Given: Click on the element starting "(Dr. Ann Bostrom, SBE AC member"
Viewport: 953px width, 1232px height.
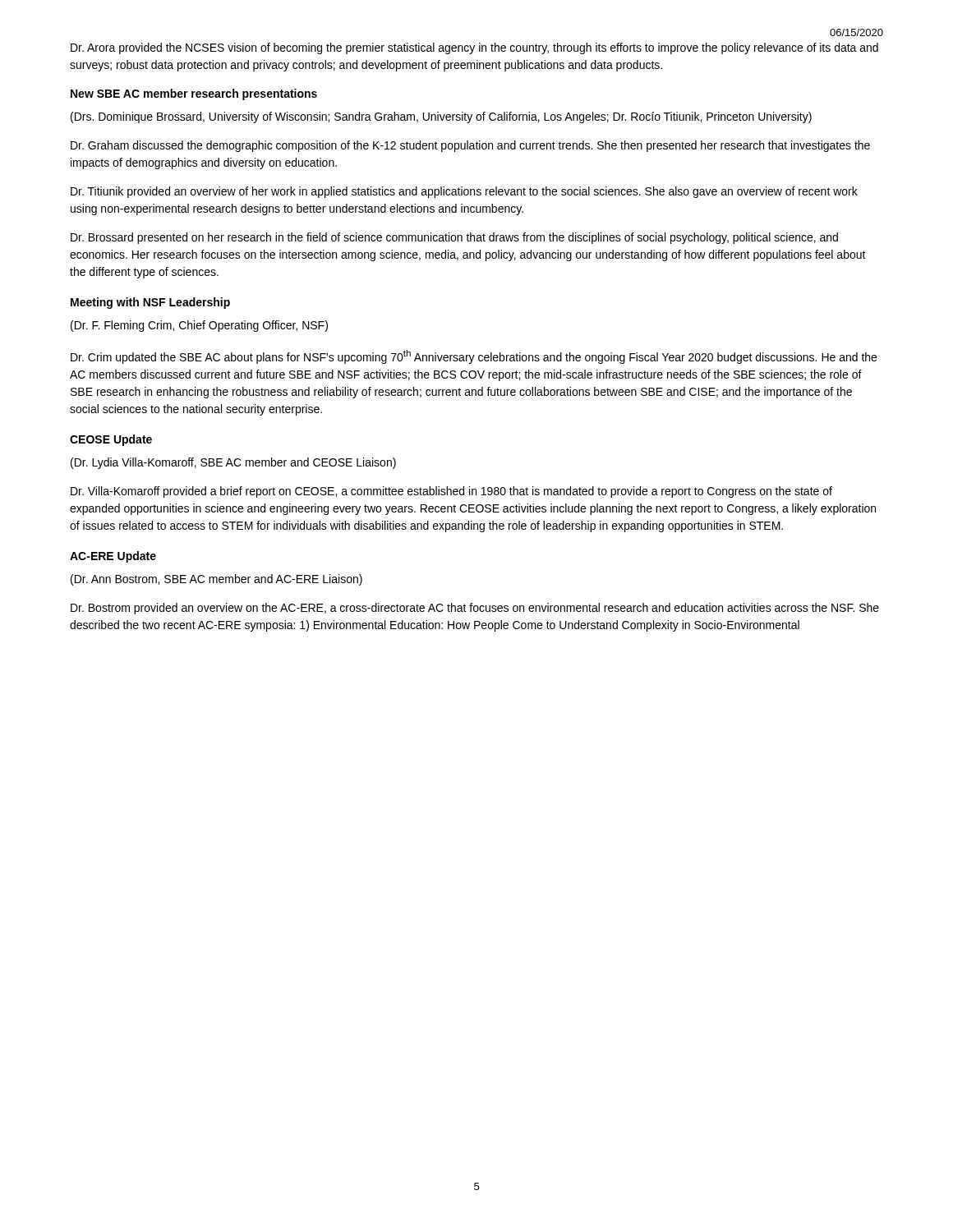Looking at the screenshot, I should point(216,579).
